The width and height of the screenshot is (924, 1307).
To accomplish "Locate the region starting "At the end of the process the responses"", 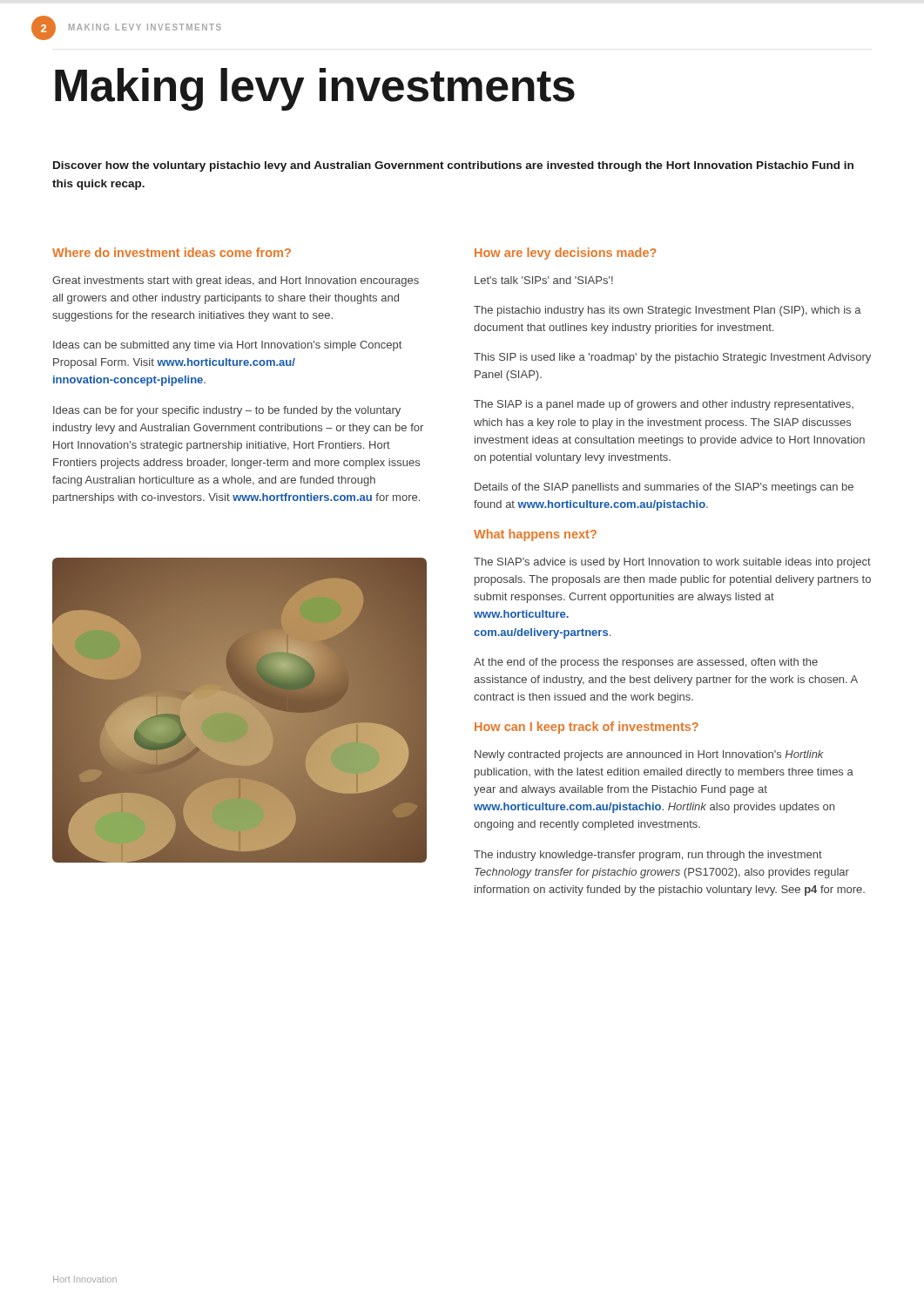I will point(673,680).
